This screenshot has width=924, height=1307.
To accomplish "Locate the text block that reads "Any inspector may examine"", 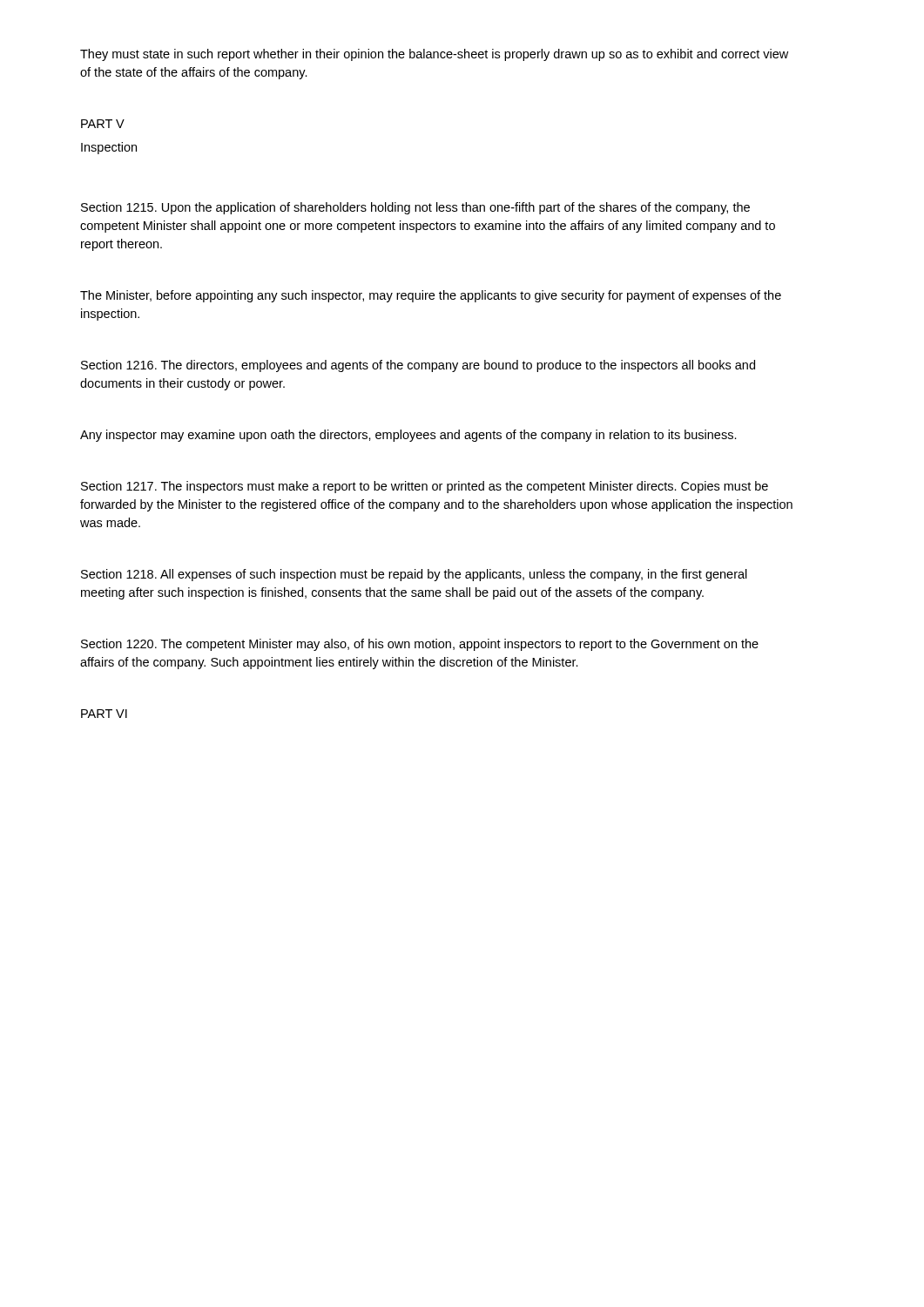I will tap(409, 435).
